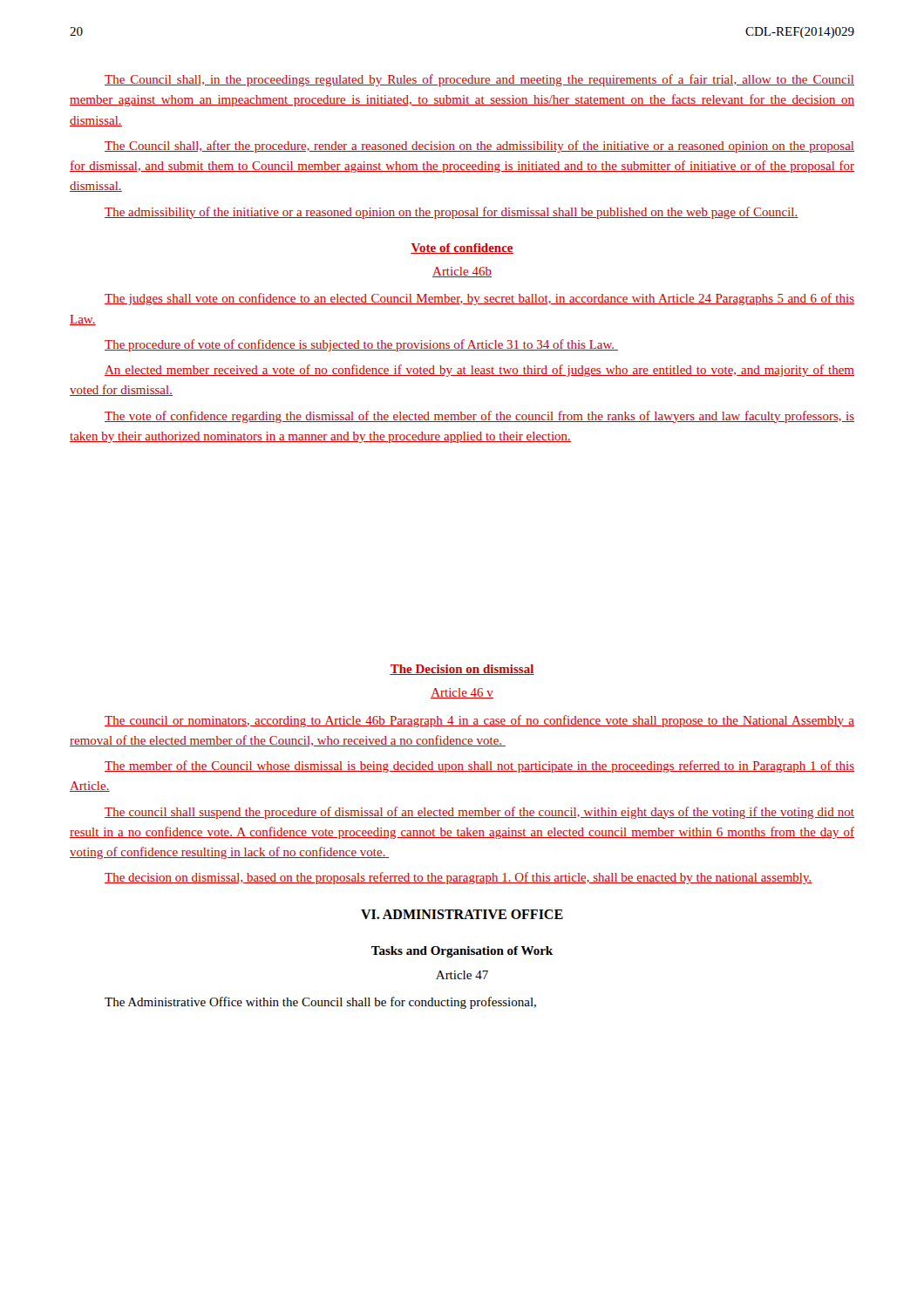Image resolution: width=924 pixels, height=1308 pixels.
Task: Locate the block of text that opens with "The council or nominators, according to Article"
Action: click(462, 799)
